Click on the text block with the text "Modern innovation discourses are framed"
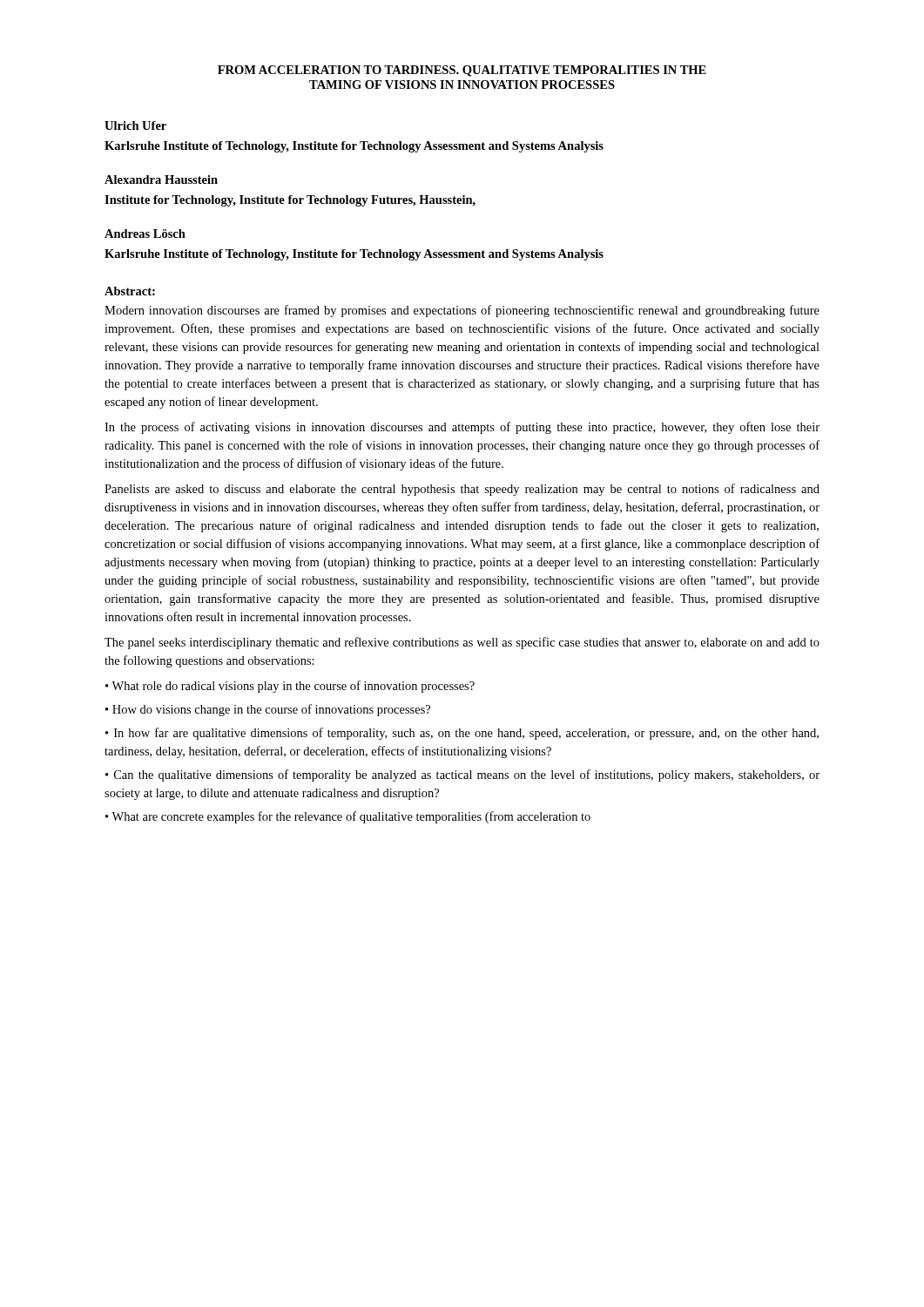The height and width of the screenshot is (1307, 924). tap(462, 486)
